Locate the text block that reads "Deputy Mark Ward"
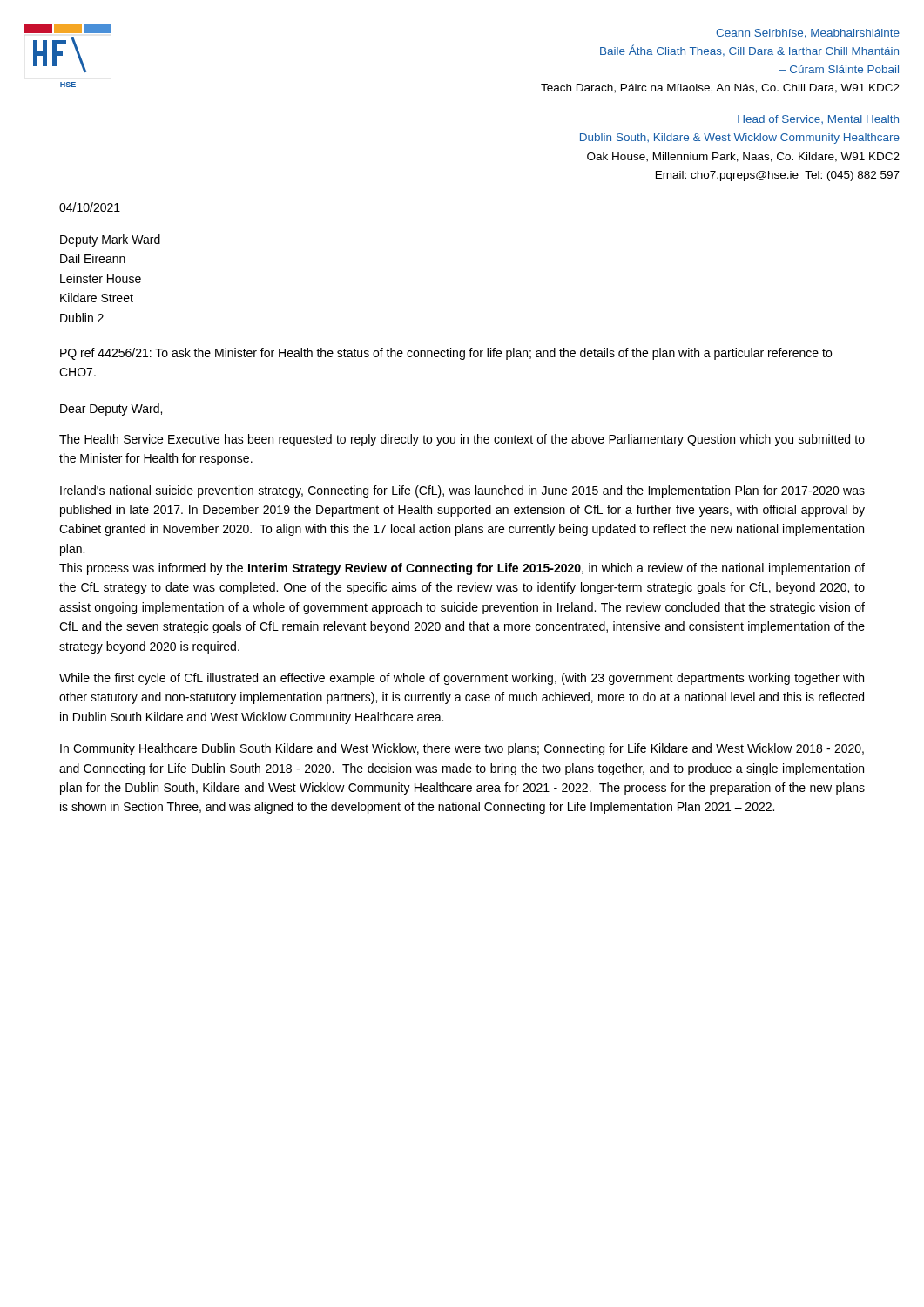This screenshot has width=924, height=1307. click(x=110, y=279)
